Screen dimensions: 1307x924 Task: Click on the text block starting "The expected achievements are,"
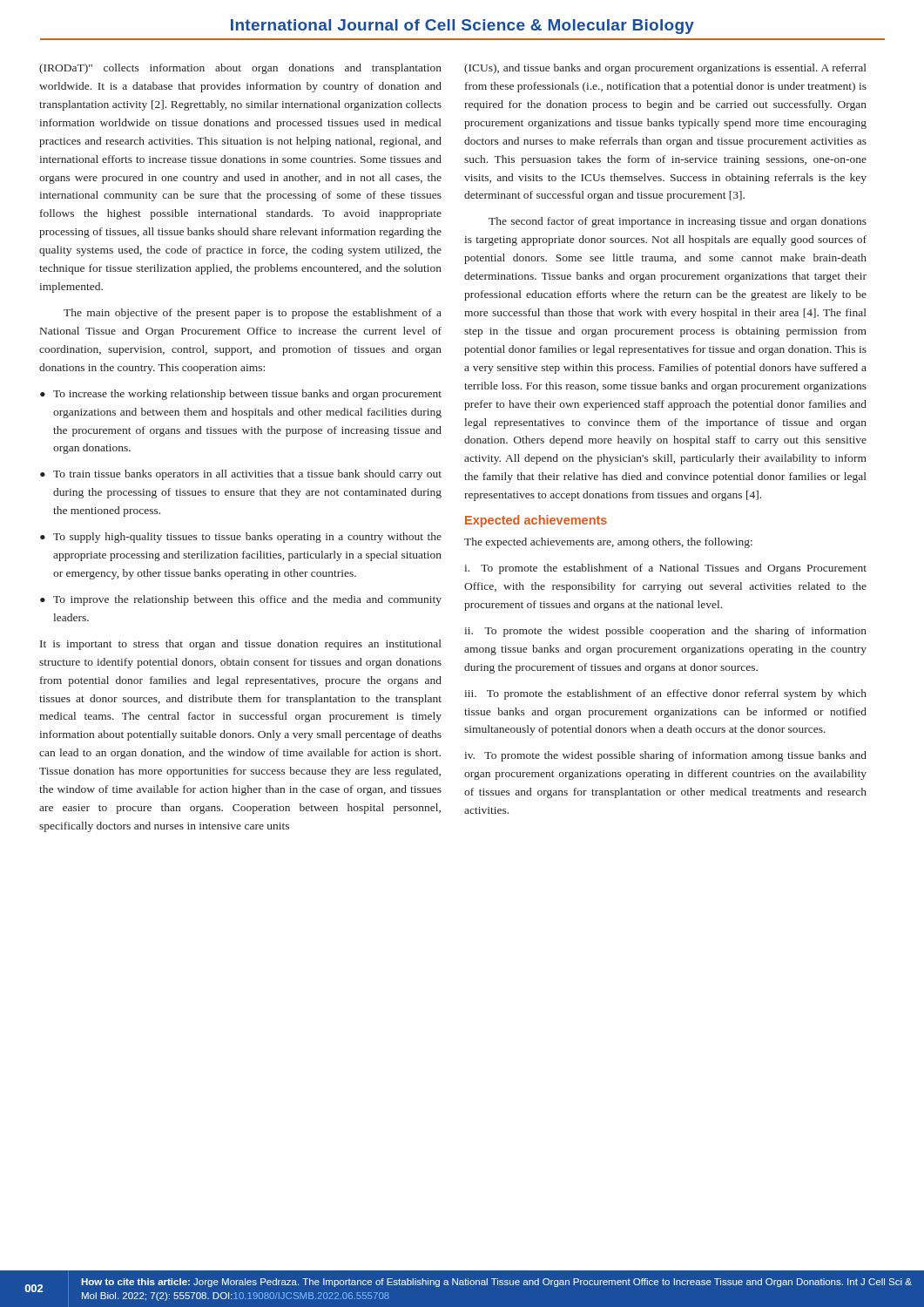pos(665,542)
